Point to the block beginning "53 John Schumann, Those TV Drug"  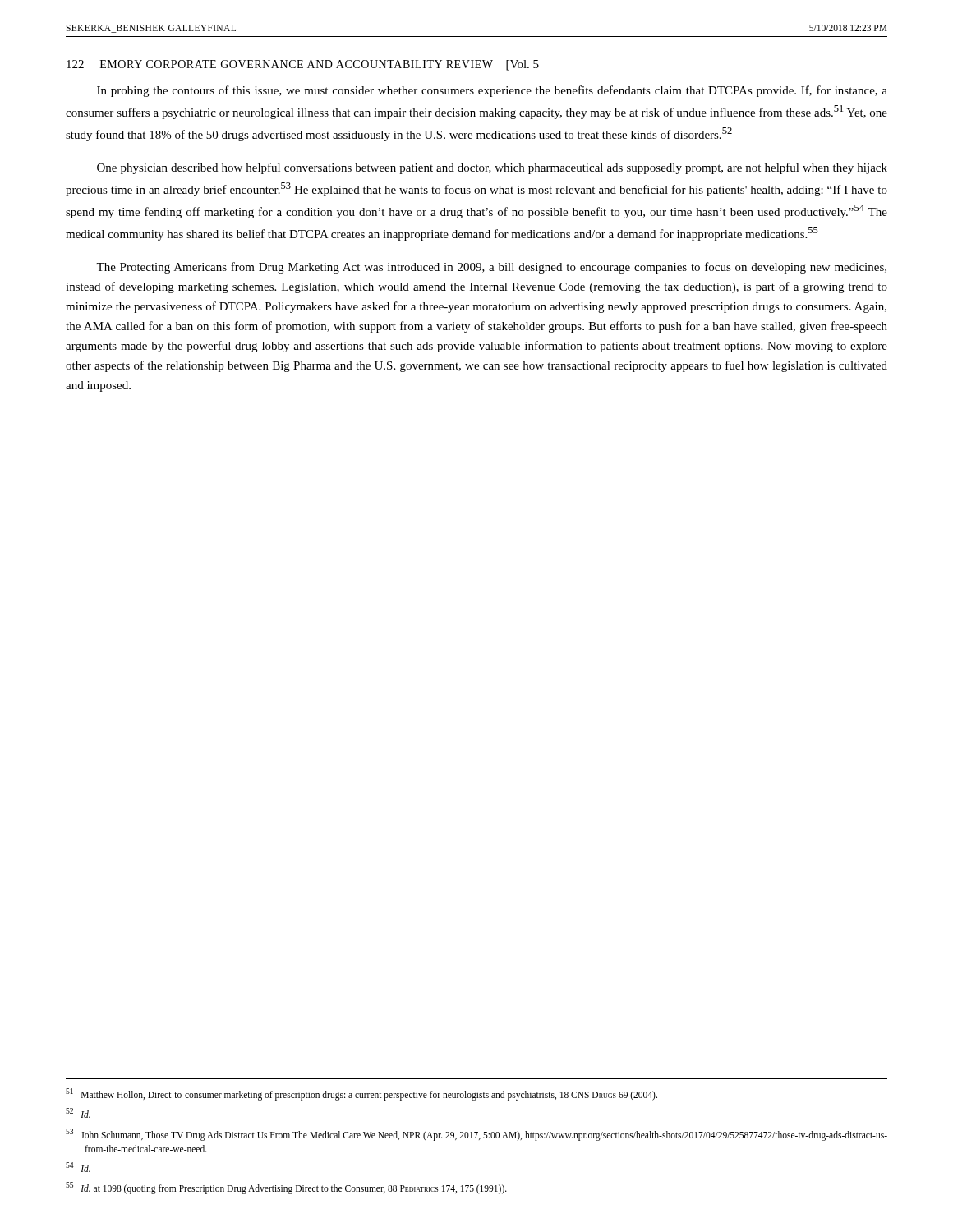[x=476, y=1140]
